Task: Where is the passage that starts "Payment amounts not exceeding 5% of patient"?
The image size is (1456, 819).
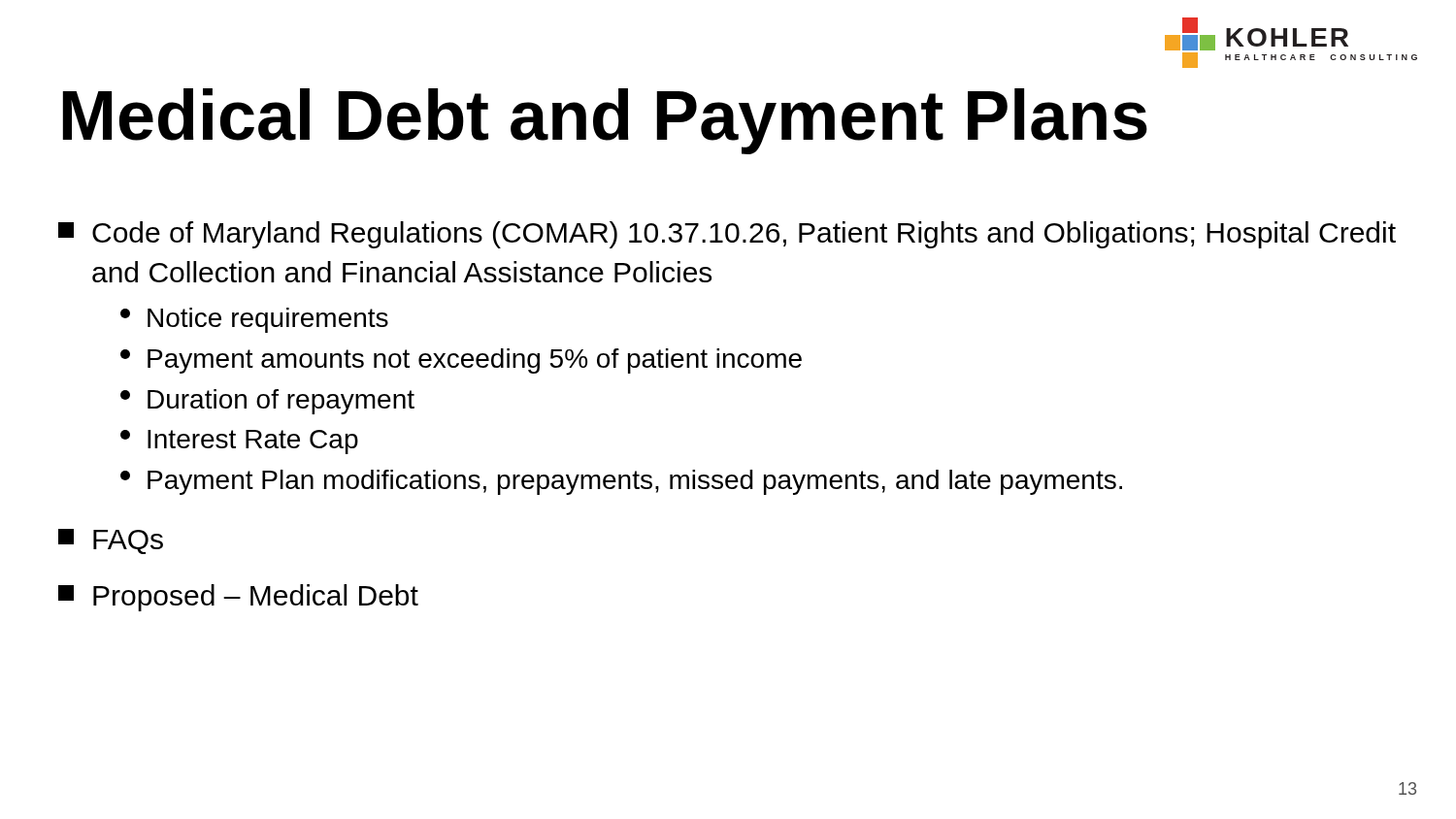Action: (x=759, y=359)
